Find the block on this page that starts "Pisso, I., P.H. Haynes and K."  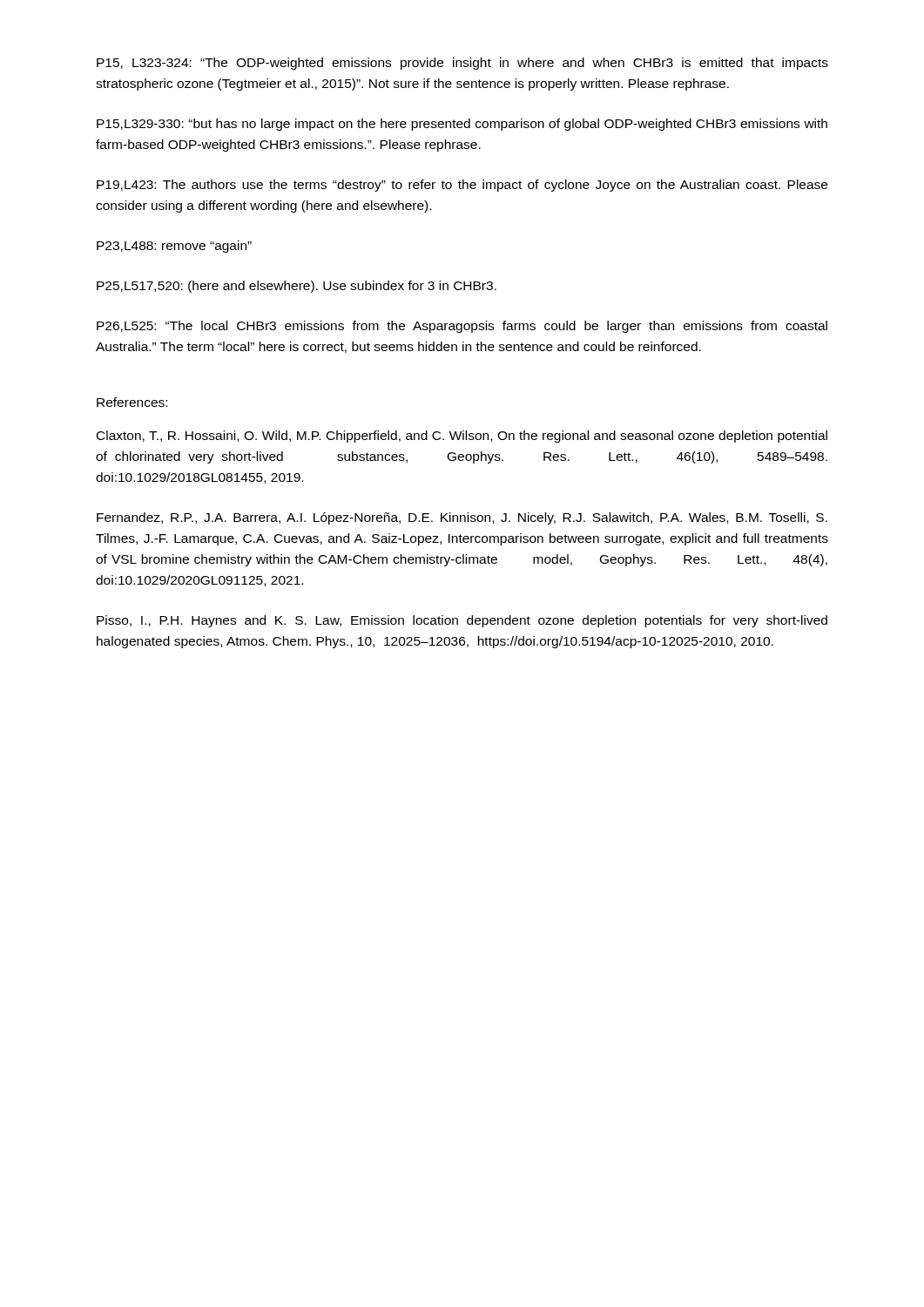(462, 631)
